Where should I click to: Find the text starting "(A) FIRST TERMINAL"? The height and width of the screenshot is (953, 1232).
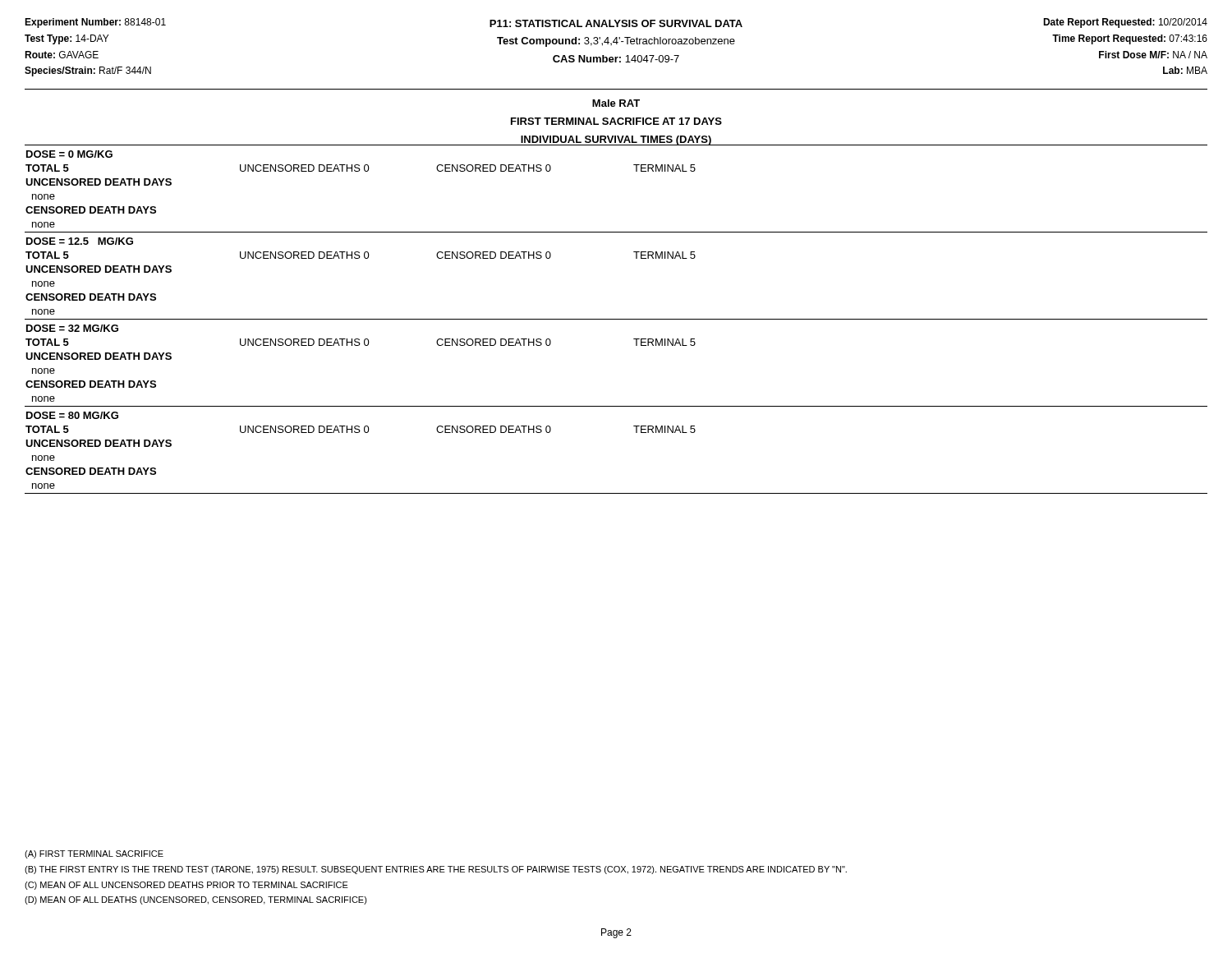tap(94, 854)
